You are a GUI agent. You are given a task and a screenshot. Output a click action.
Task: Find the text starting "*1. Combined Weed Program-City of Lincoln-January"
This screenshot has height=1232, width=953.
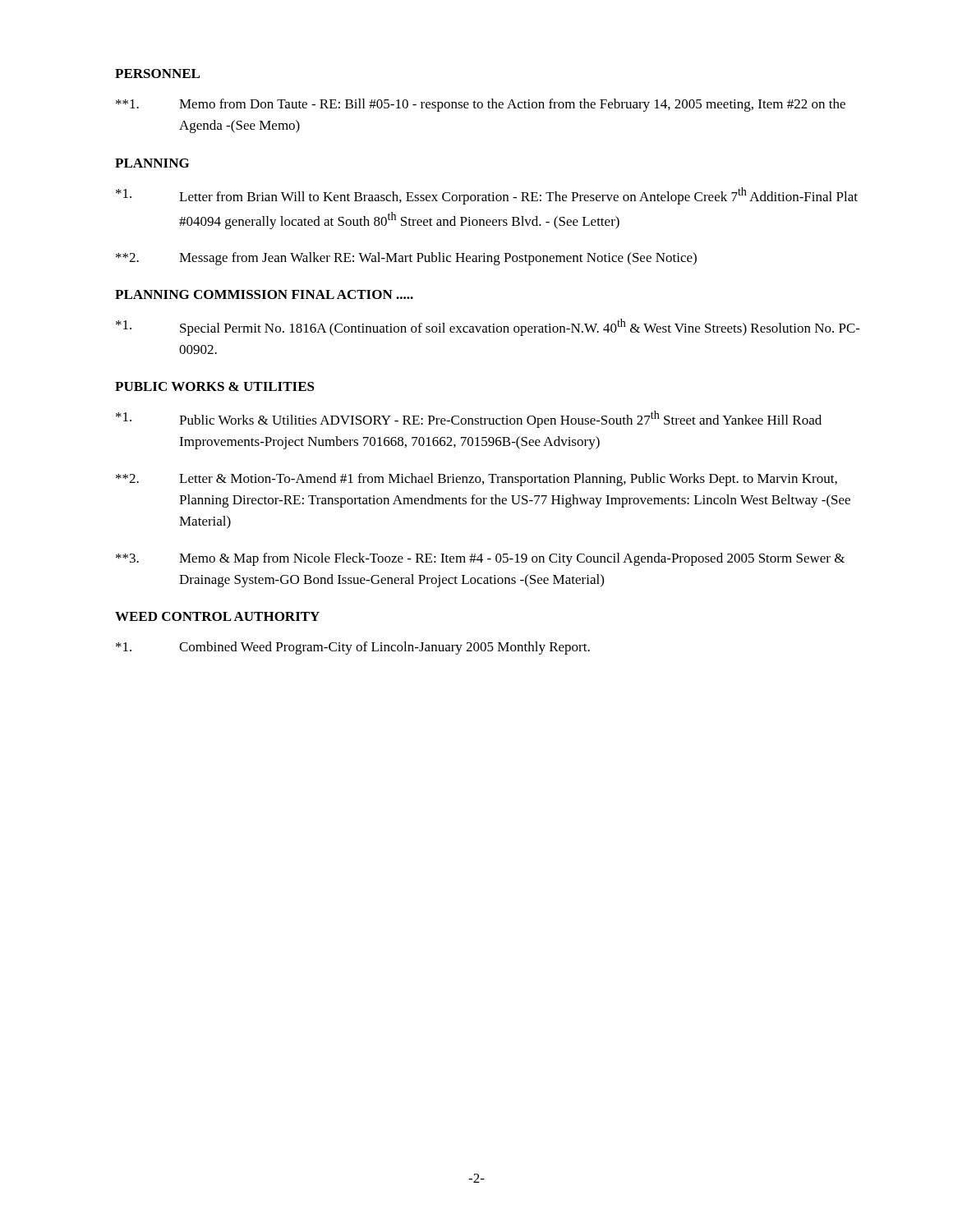click(x=489, y=648)
